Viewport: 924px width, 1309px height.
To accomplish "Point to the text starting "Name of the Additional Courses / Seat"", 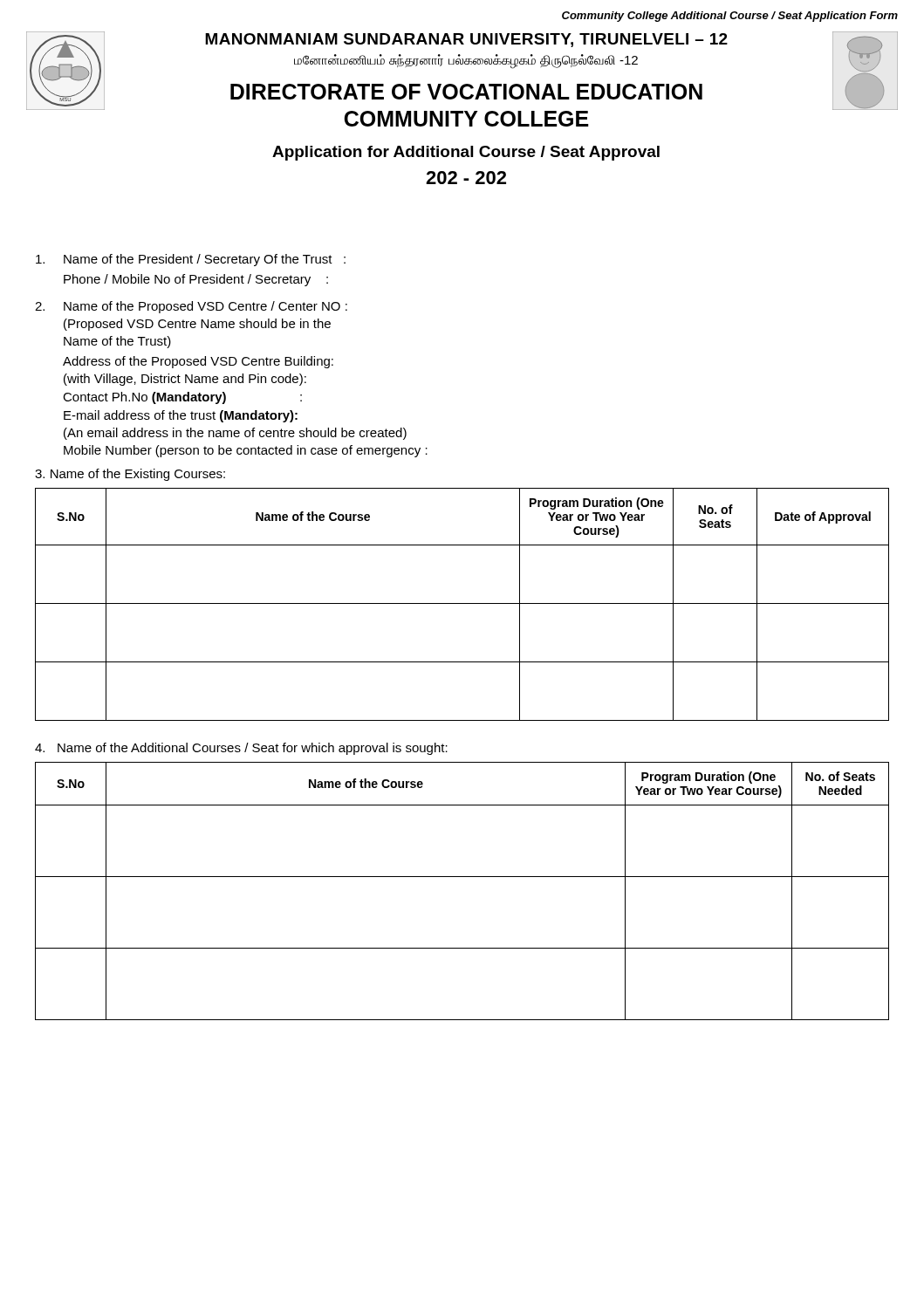I will tap(242, 747).
